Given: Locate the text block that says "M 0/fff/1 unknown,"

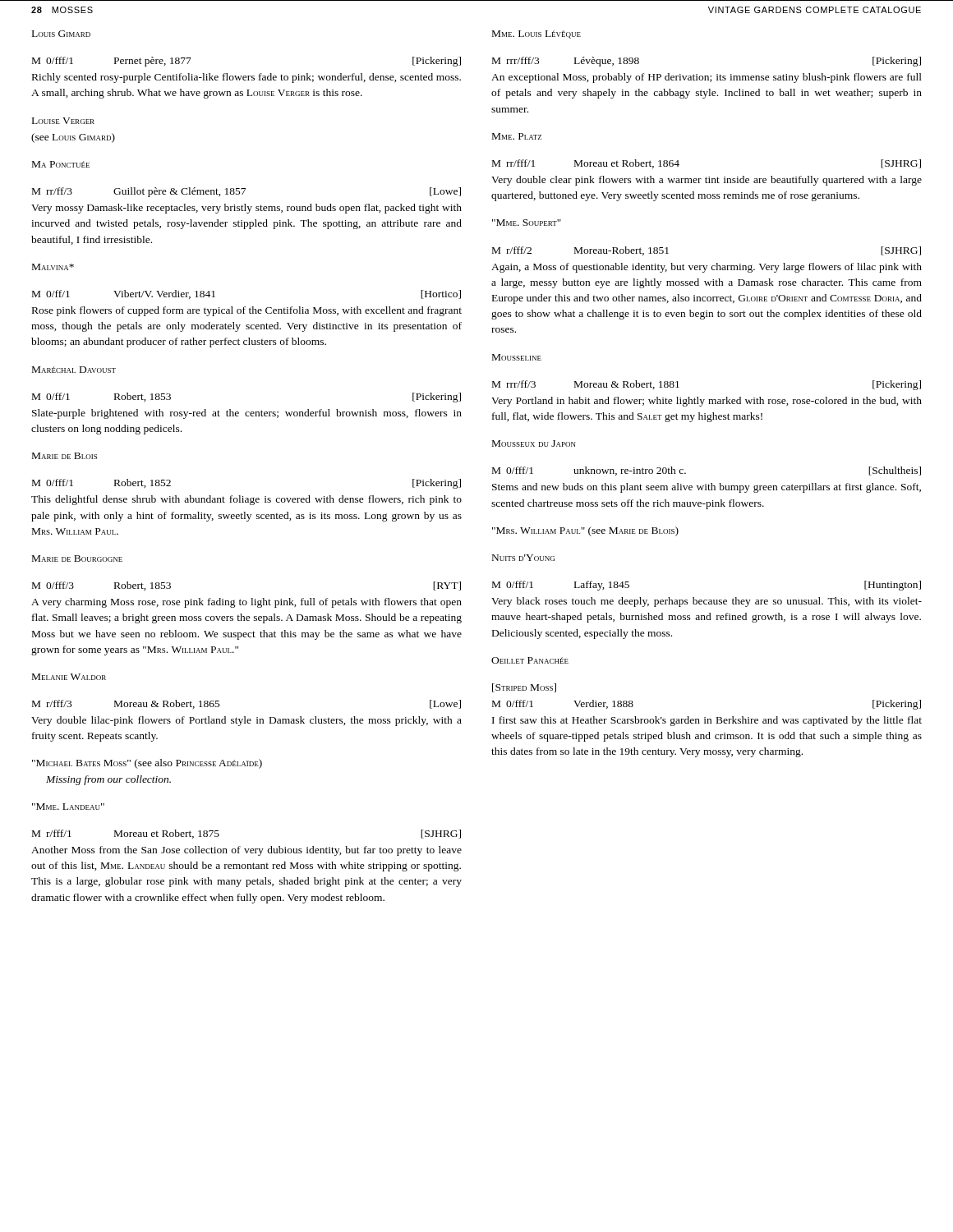Looking at the screenshot, I should (x=707, y=487).
